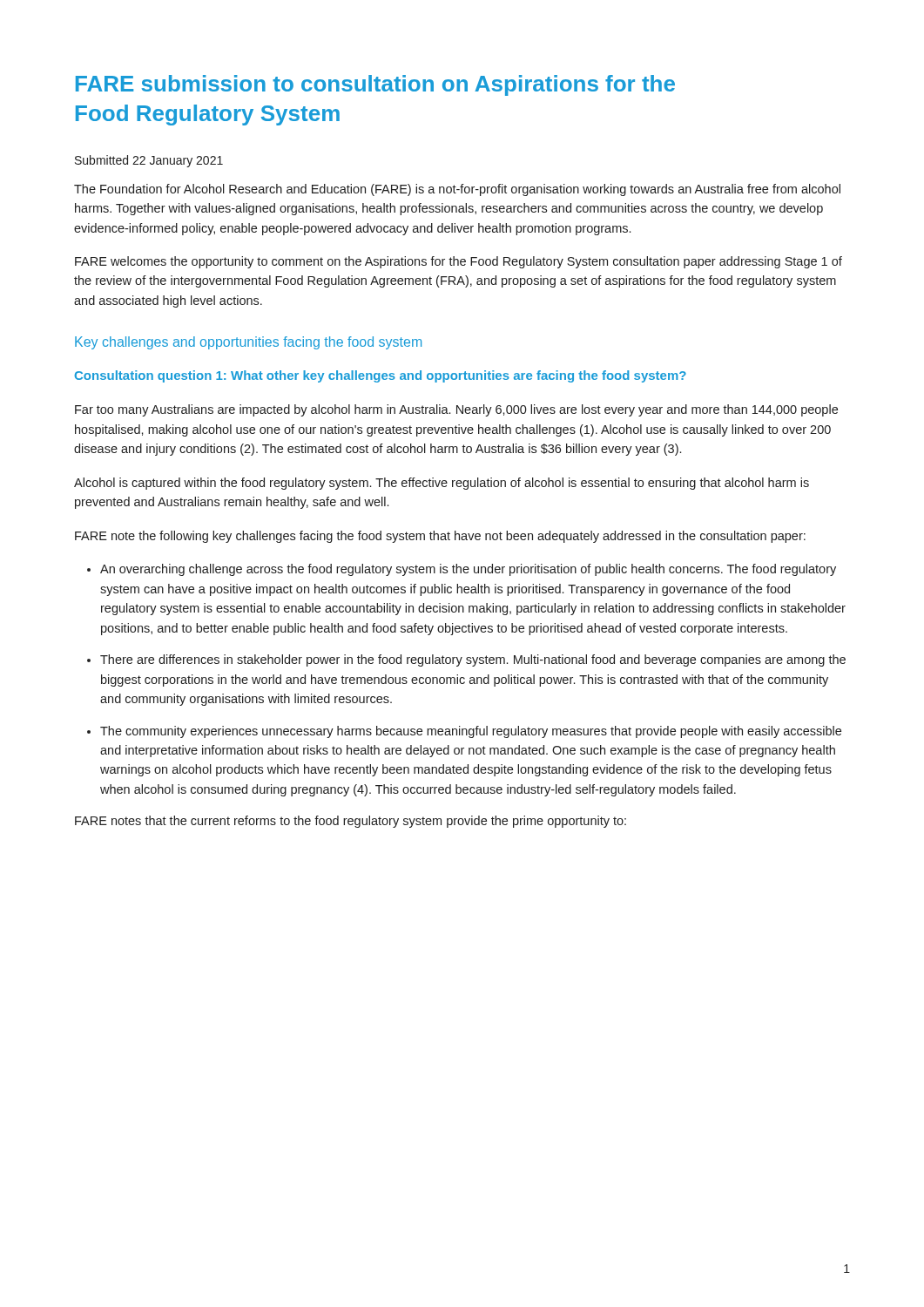Point to the text block starting "Far too many Australians are impacted by alcohol"

[x=456, y=429]
